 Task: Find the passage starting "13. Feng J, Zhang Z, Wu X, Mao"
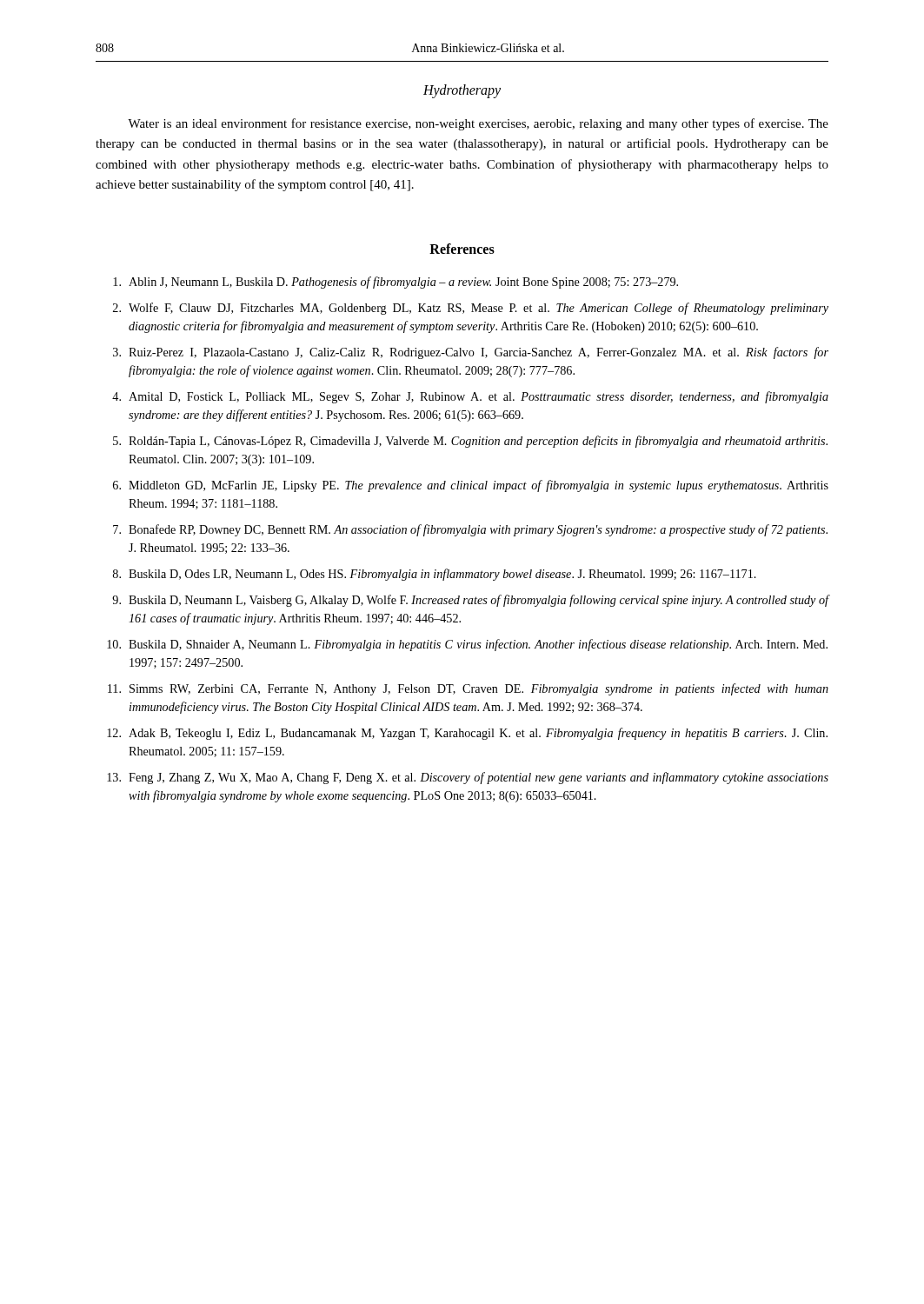(x=462, y=787)
